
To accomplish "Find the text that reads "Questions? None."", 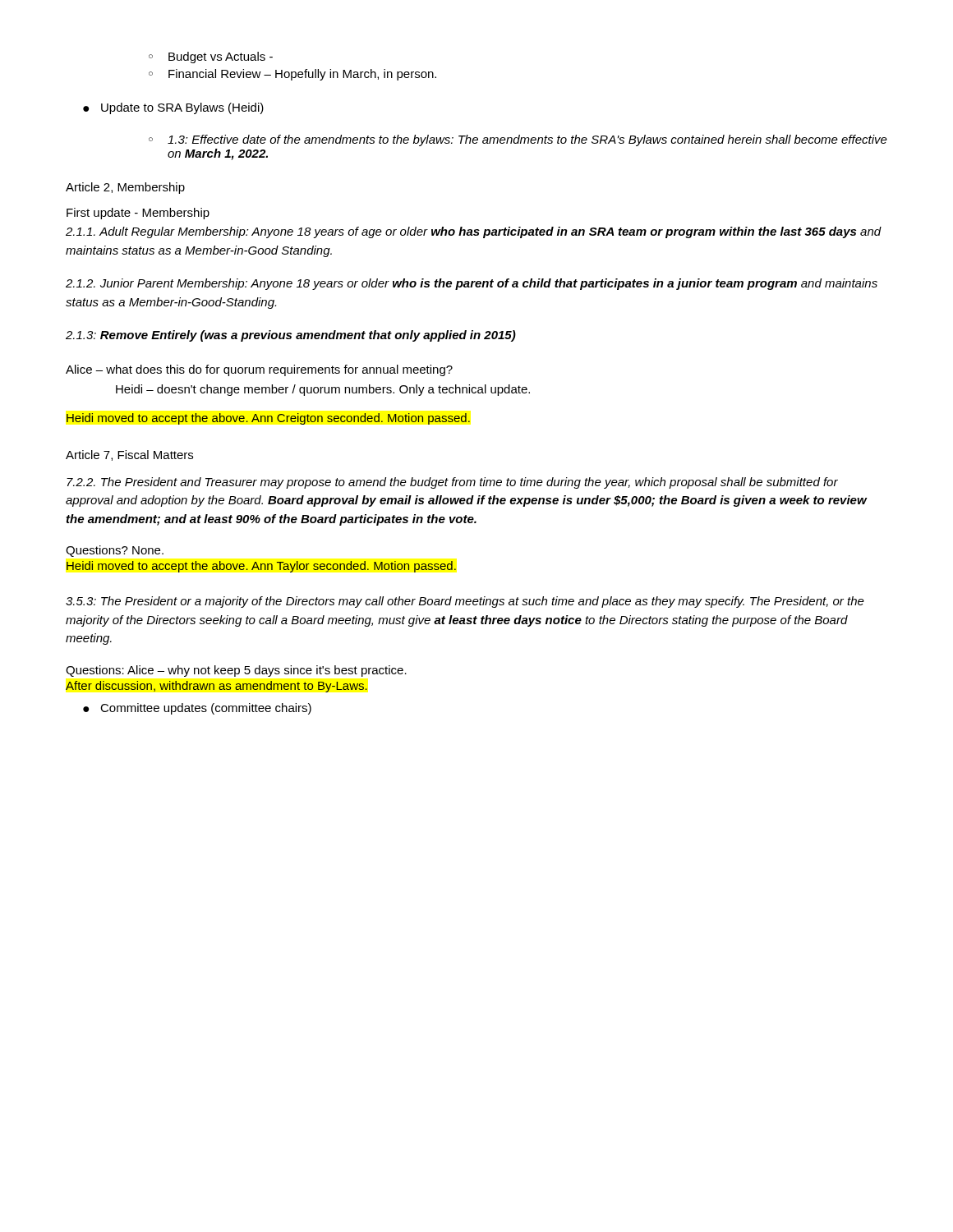I will [115, 550].
